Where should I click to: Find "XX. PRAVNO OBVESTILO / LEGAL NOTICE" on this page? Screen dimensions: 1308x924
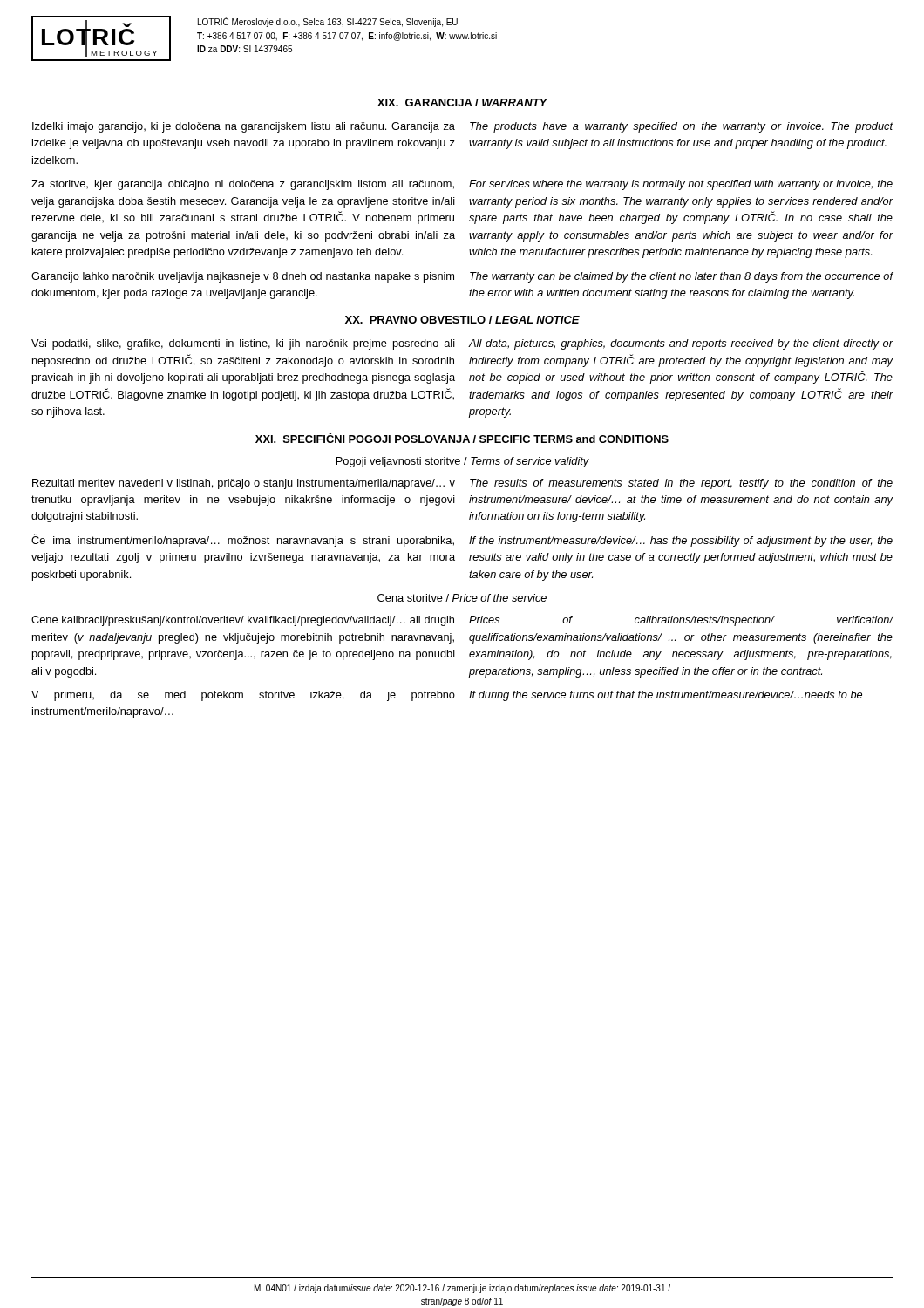coord(462,320)
